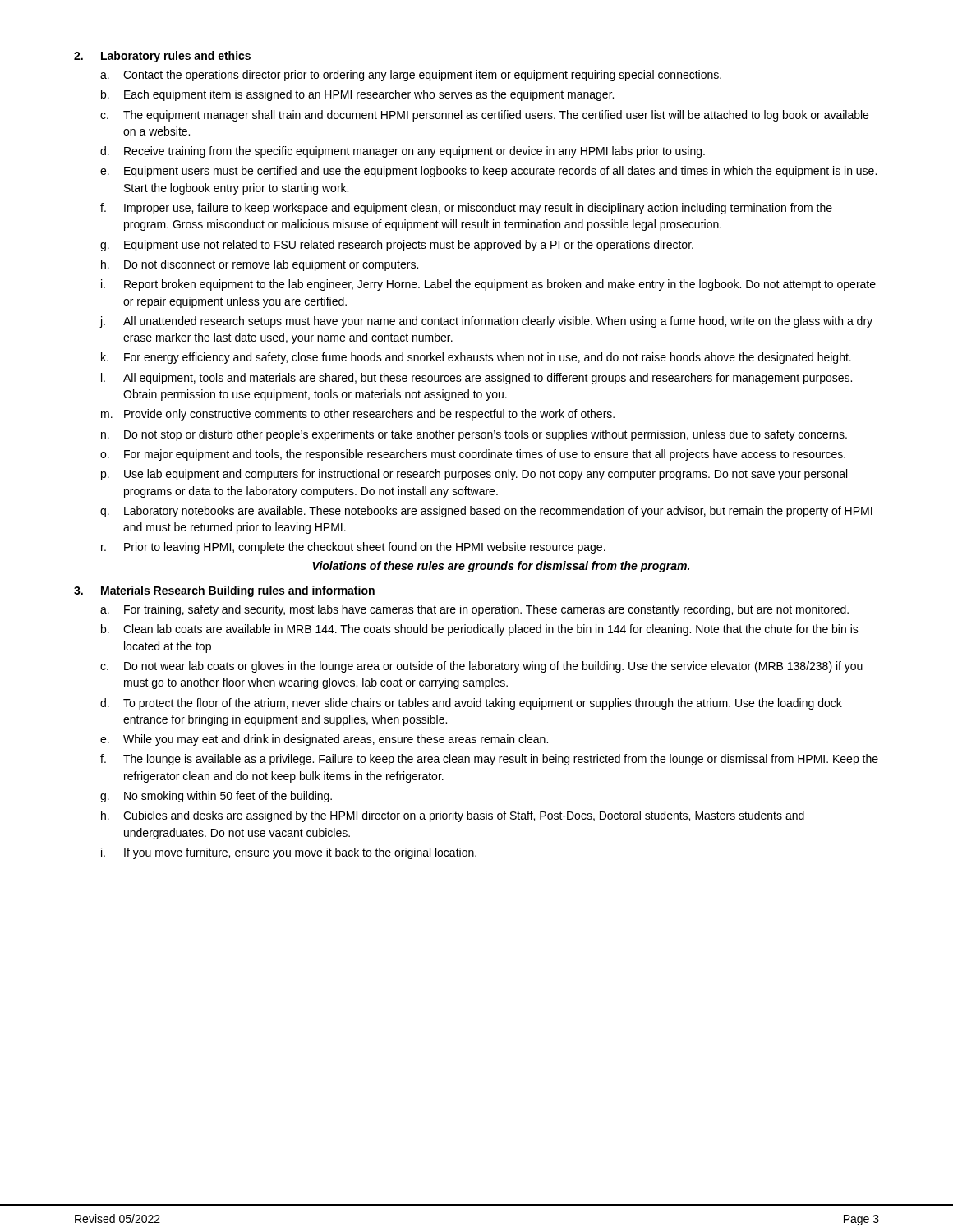Click on the region starting "q.Laboratory notebooks are available."
Viewport: 953px width, 1232px height.
coord(490,519)
